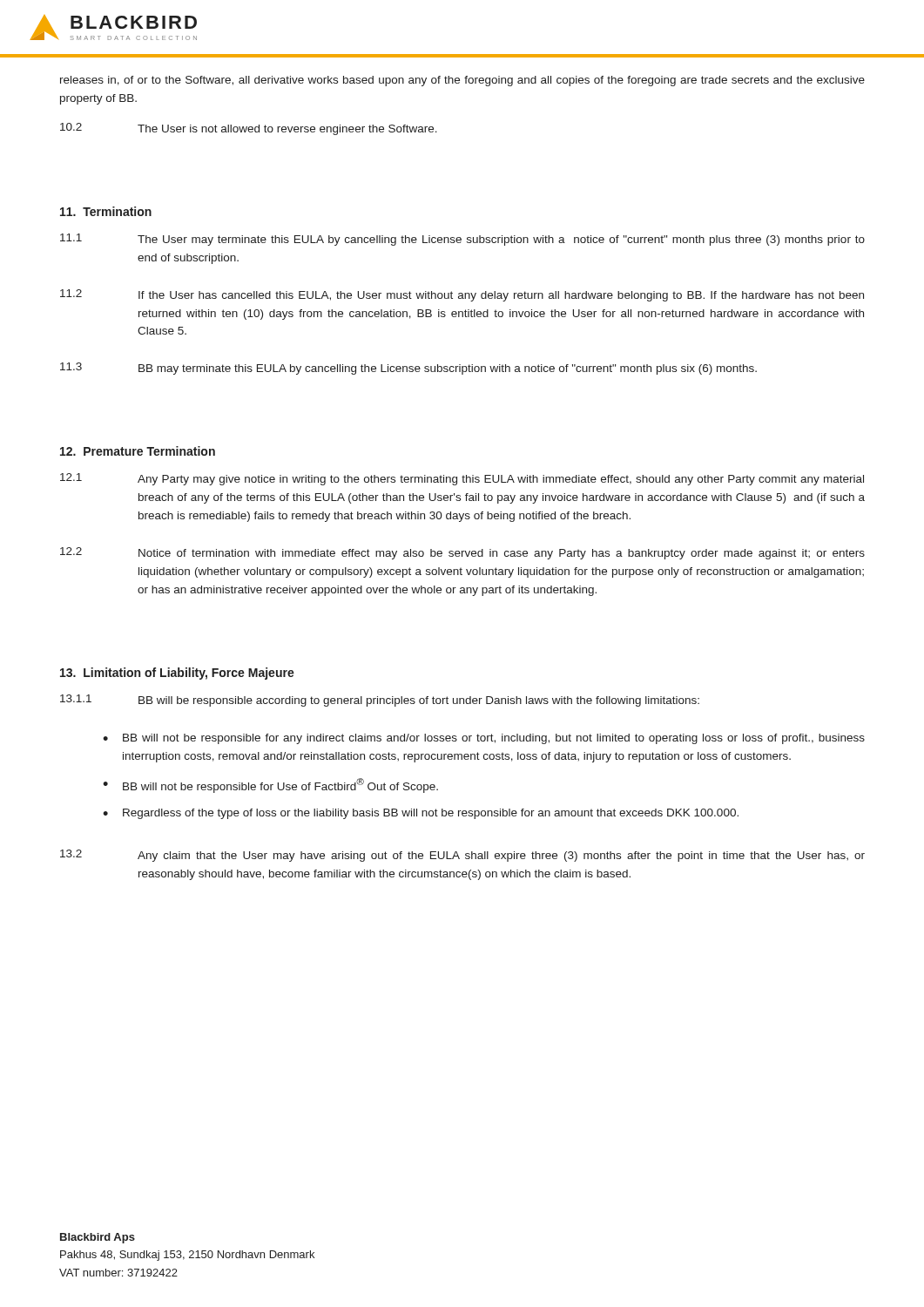
Task: Locate the block of text that opens with "1.1 BB will be responsible according to general"
Action: 462,701
